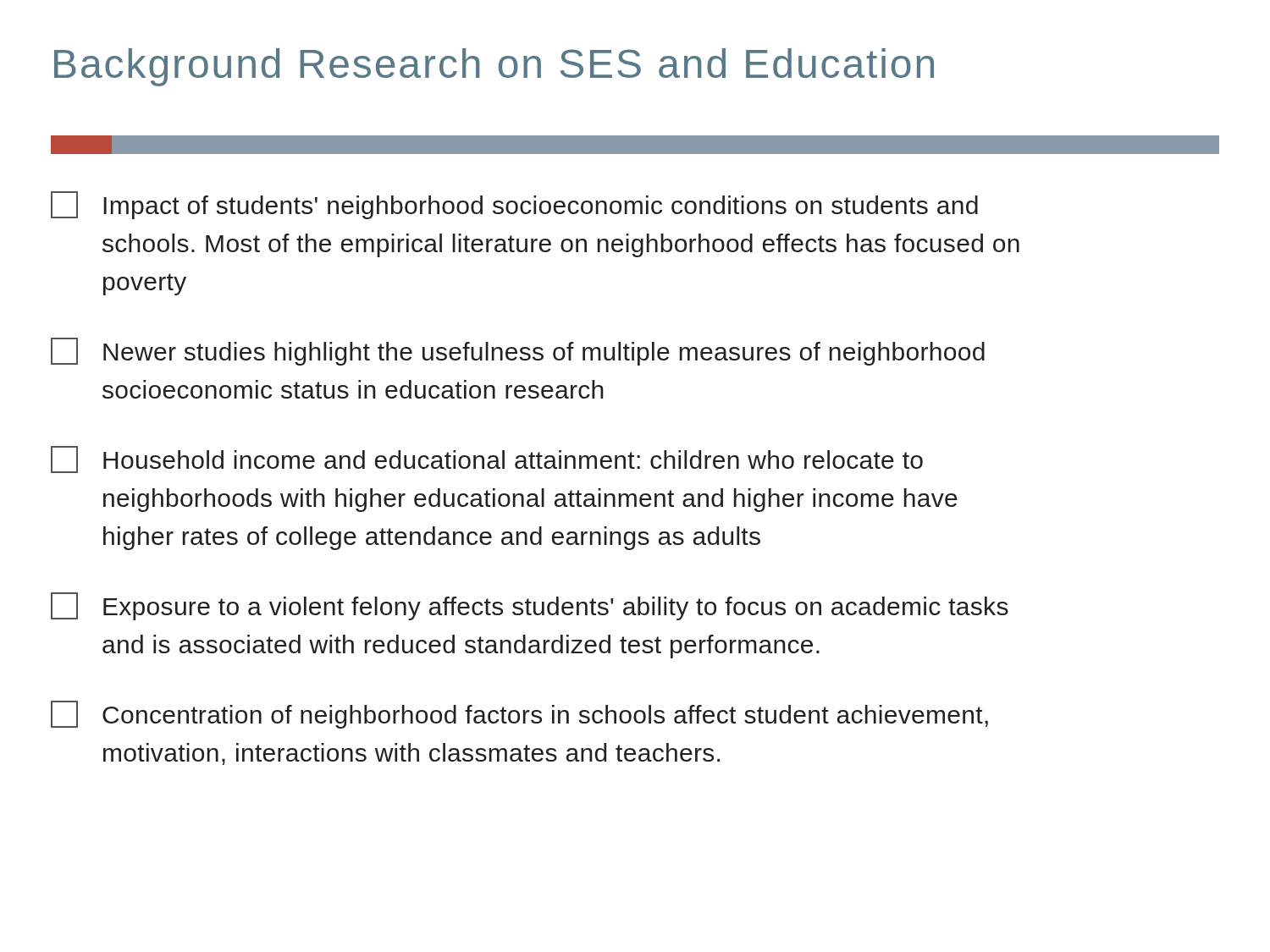The width and height of the screenshot is (1270, 952).
Task: Click the passage that begins "Impact of students' neighborhood socioeconomic conditions on"
Action: [x=536, y=243]
